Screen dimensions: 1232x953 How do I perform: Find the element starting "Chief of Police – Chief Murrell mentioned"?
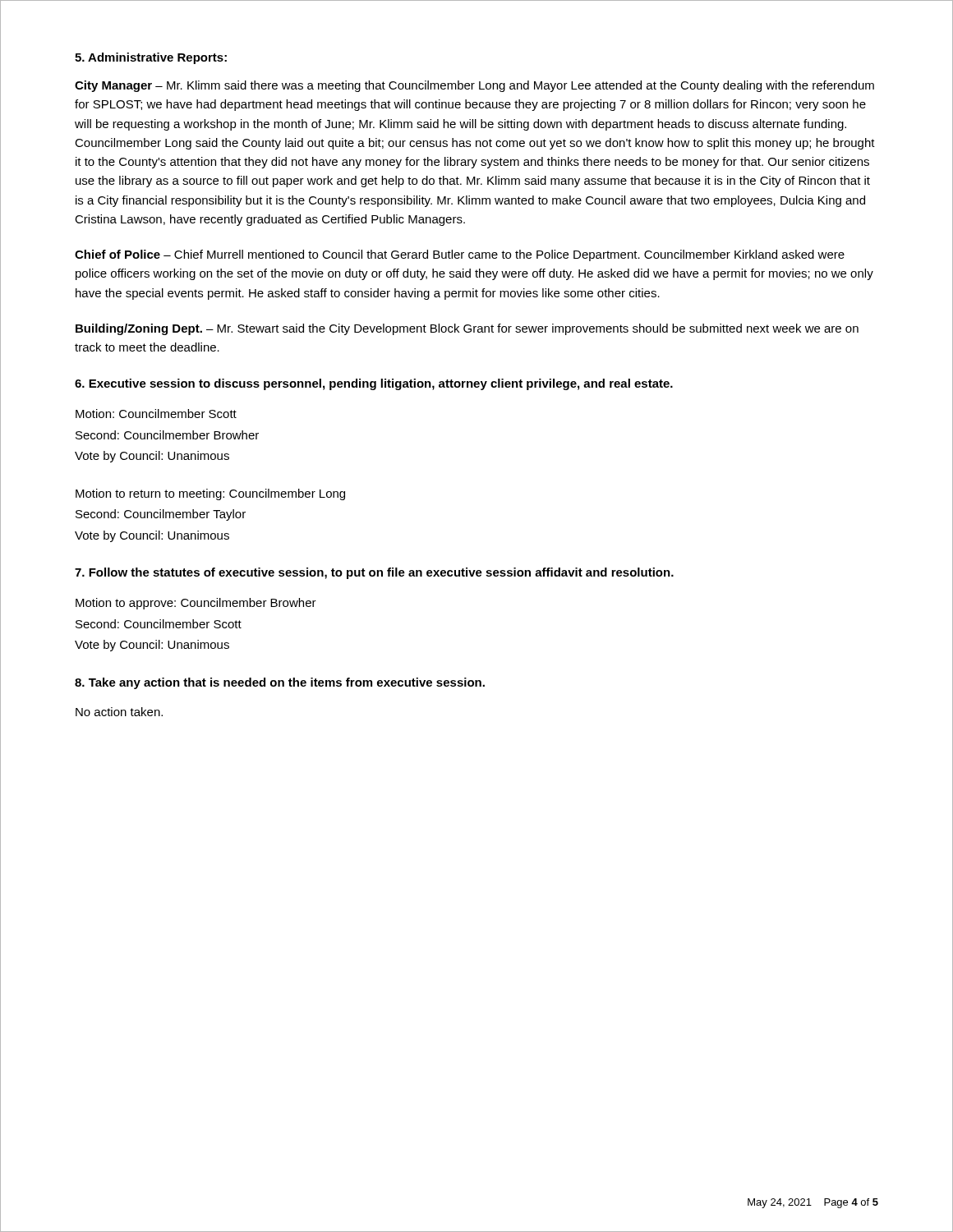click(x=474, y=273)
